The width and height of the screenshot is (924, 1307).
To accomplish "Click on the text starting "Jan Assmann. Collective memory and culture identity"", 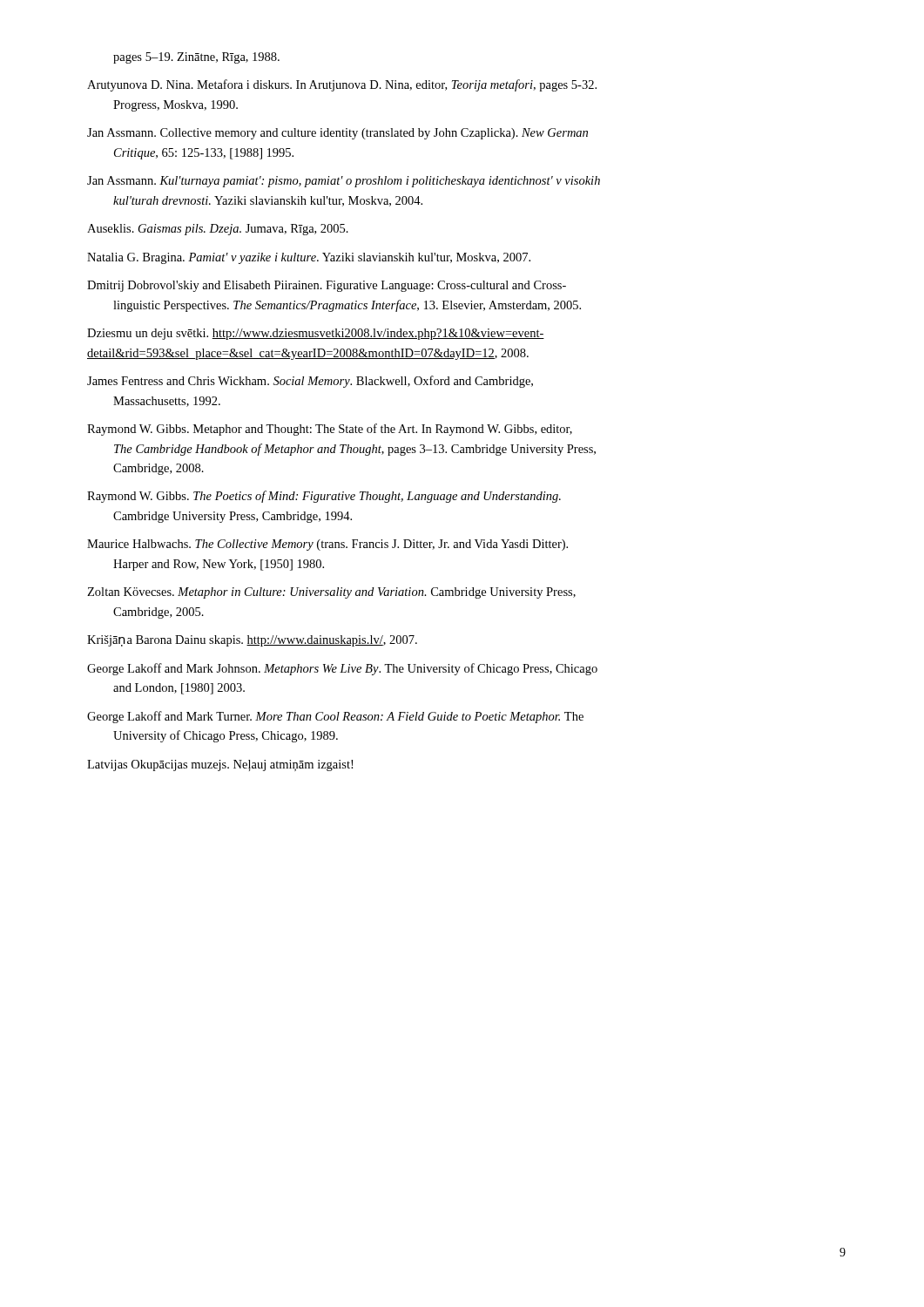I will pyautogui.click(x=466, y=143).
